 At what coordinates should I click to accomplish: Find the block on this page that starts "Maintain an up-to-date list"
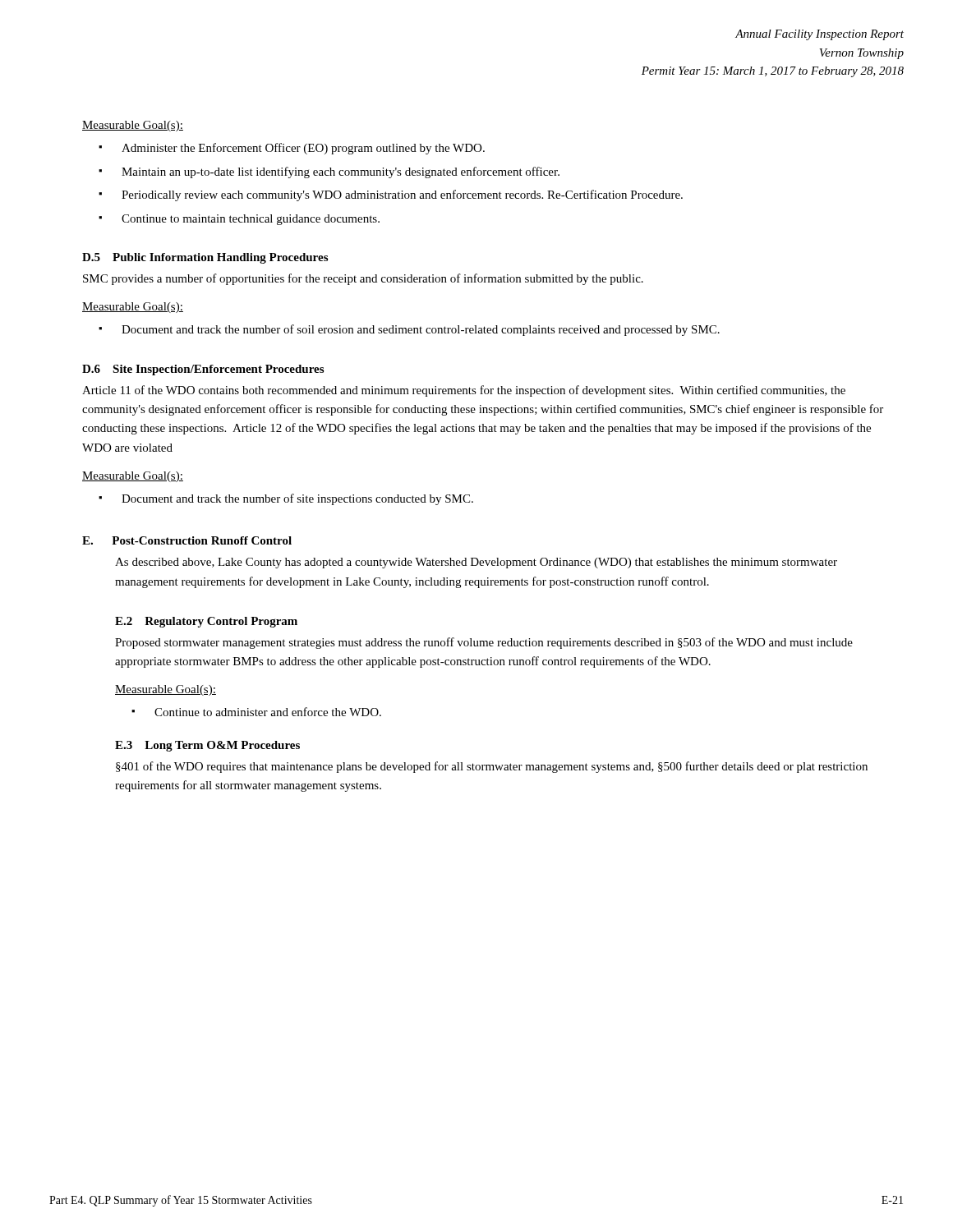coord(341,171)
